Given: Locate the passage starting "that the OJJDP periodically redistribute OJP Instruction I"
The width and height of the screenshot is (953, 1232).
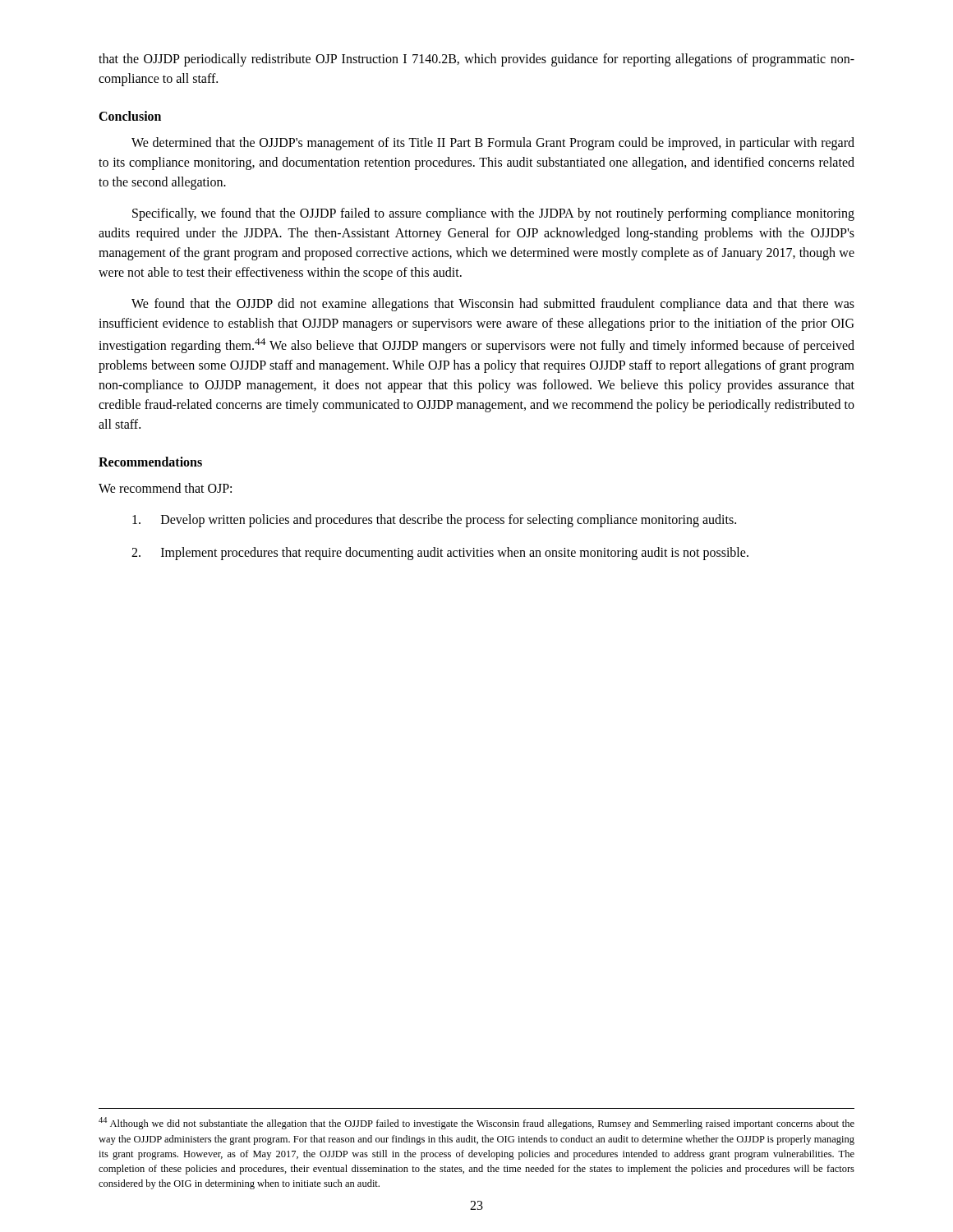Looking at the screenshot, I should click(x=476, y=69).
